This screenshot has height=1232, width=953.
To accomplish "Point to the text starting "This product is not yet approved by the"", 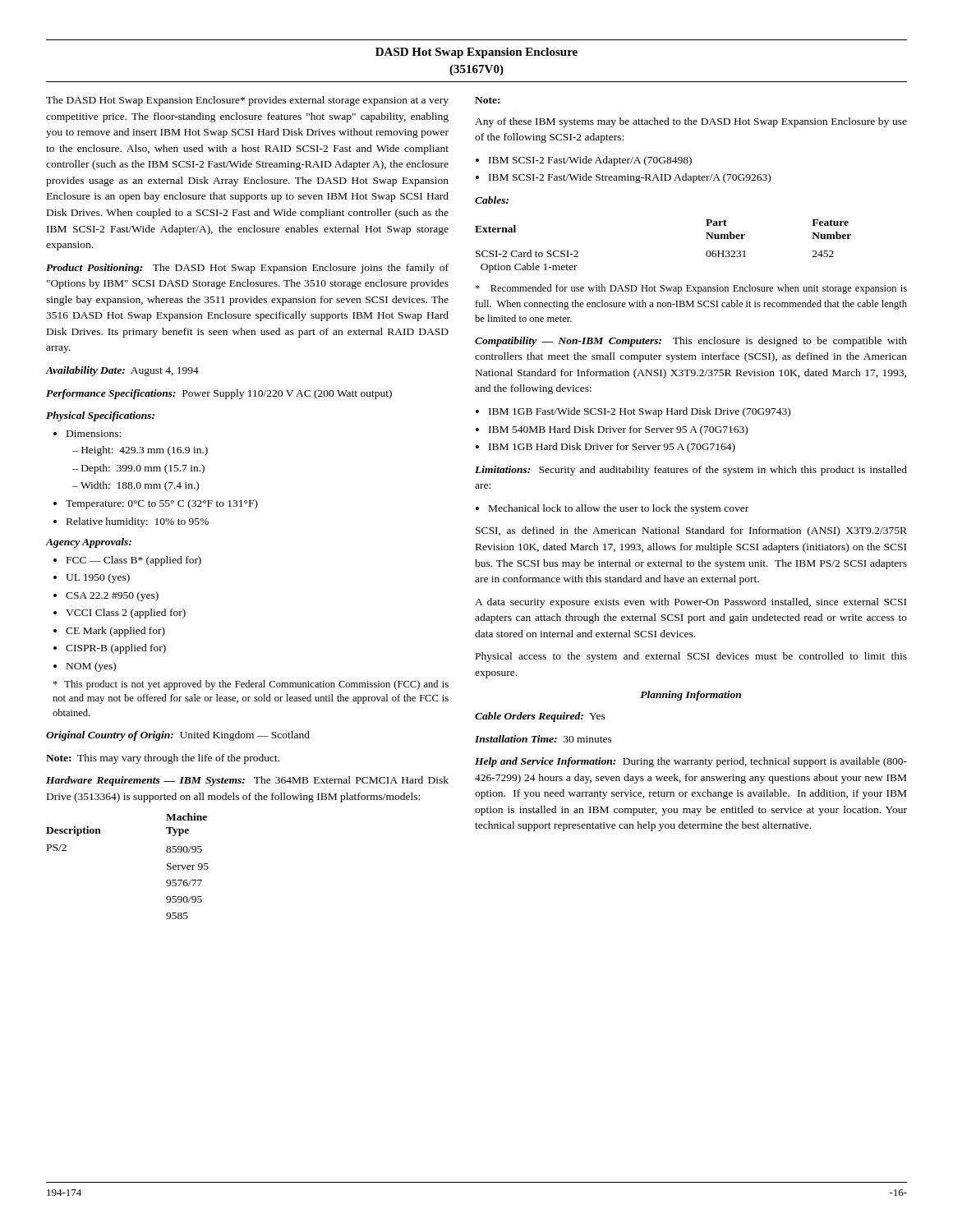I will 251,699.
